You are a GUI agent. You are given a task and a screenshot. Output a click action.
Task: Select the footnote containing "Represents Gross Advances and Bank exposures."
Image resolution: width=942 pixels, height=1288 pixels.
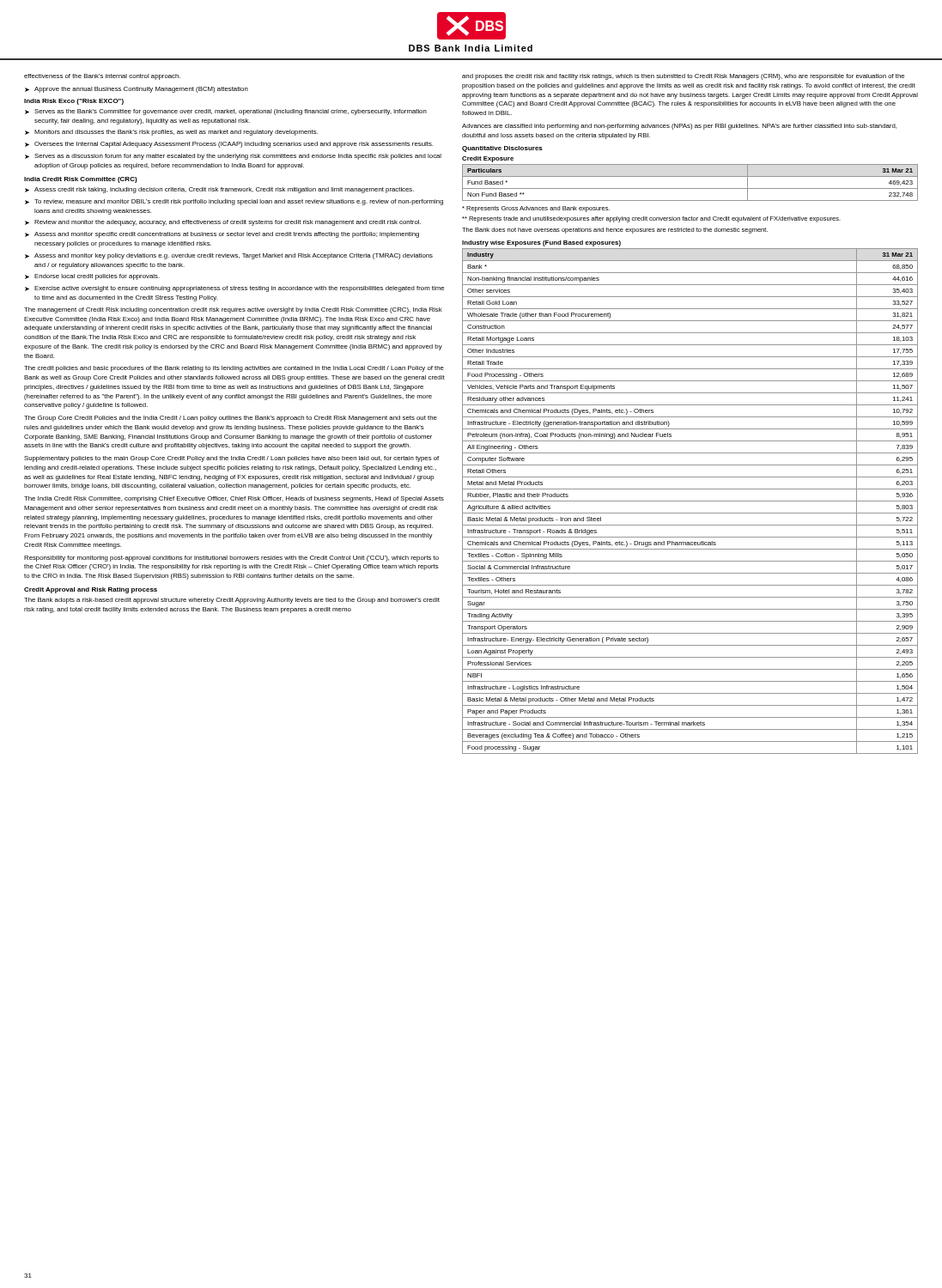(536, 208)
